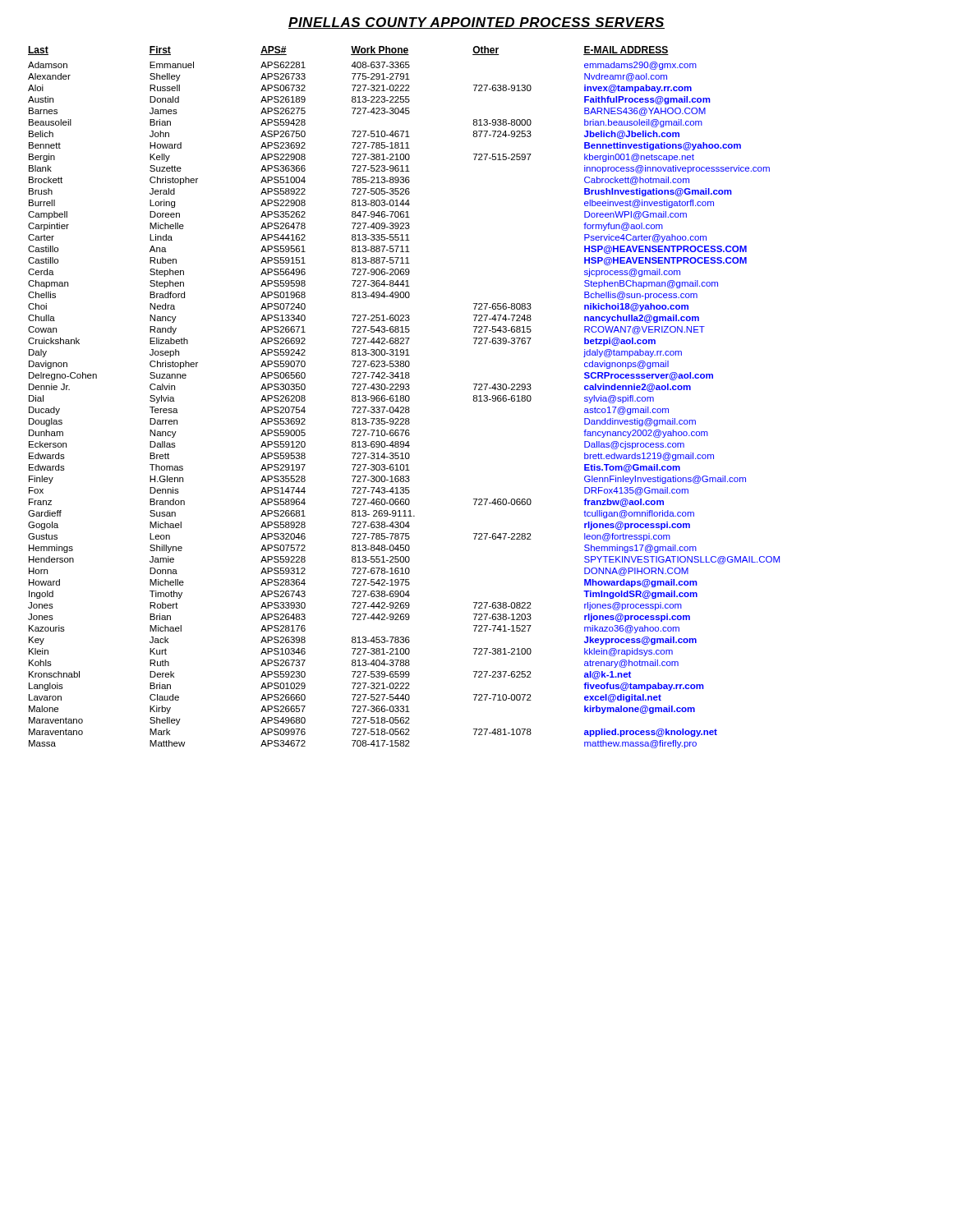Where does it say "PINELLAS COUNTY APPOINTED PROCESS SERVERS"?
953x1232 pixels.
point(476,23)
